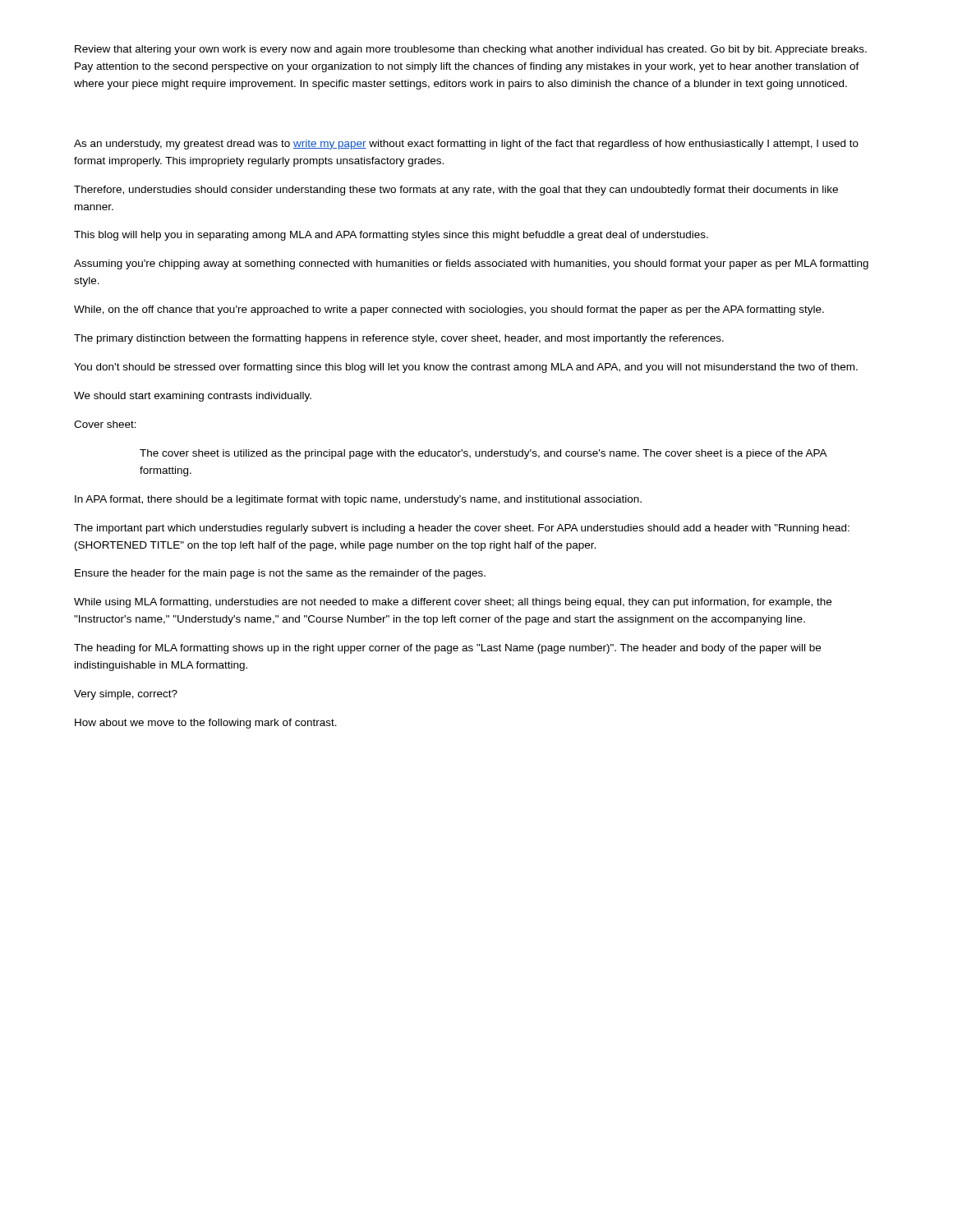This screenshot has height=1232, width=953.
Task: Find the block on this page that starts "How about we move to"
Action: pos(206,722)
